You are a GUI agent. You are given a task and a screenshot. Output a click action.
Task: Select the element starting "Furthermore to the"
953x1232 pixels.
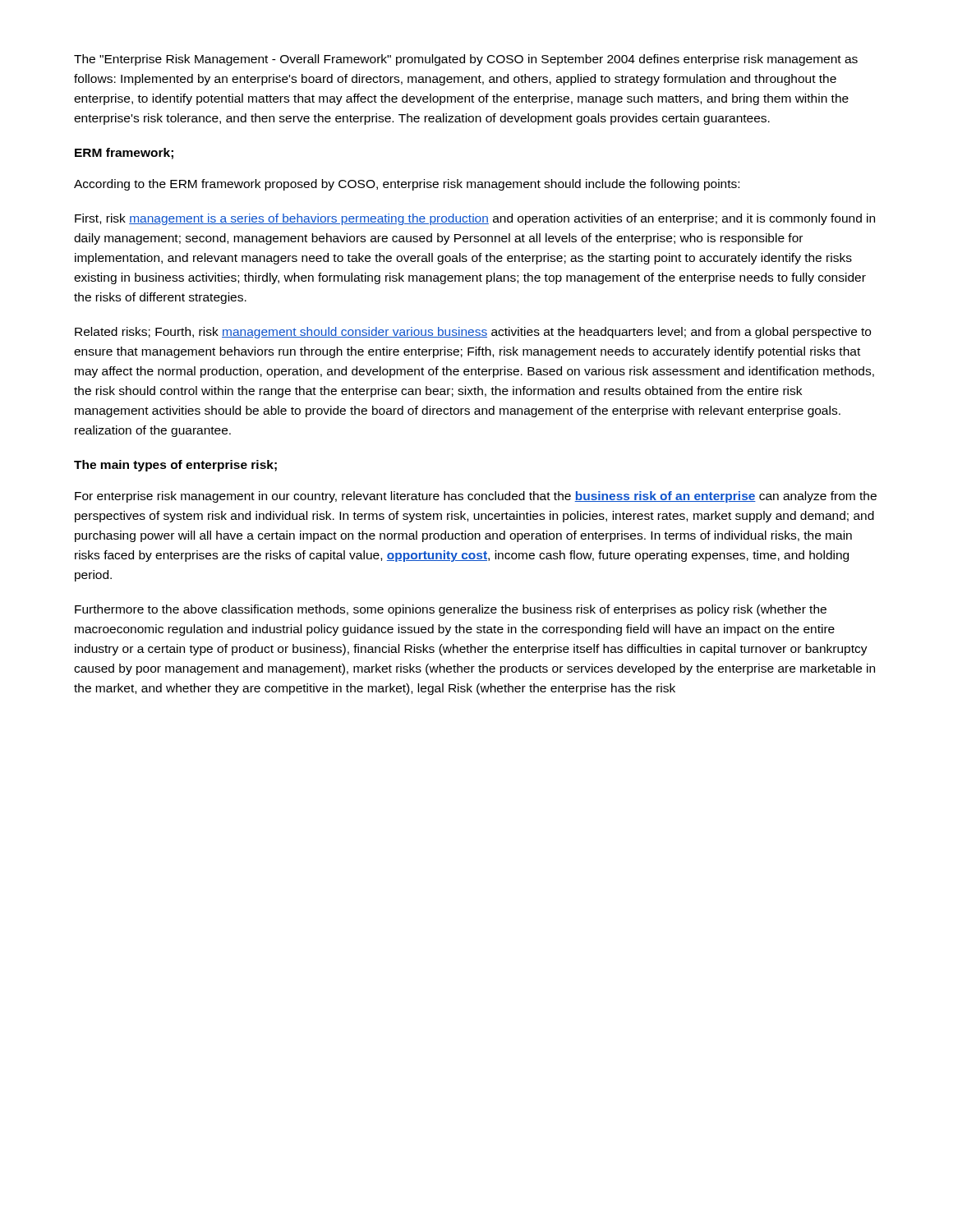tap(475, 649)
